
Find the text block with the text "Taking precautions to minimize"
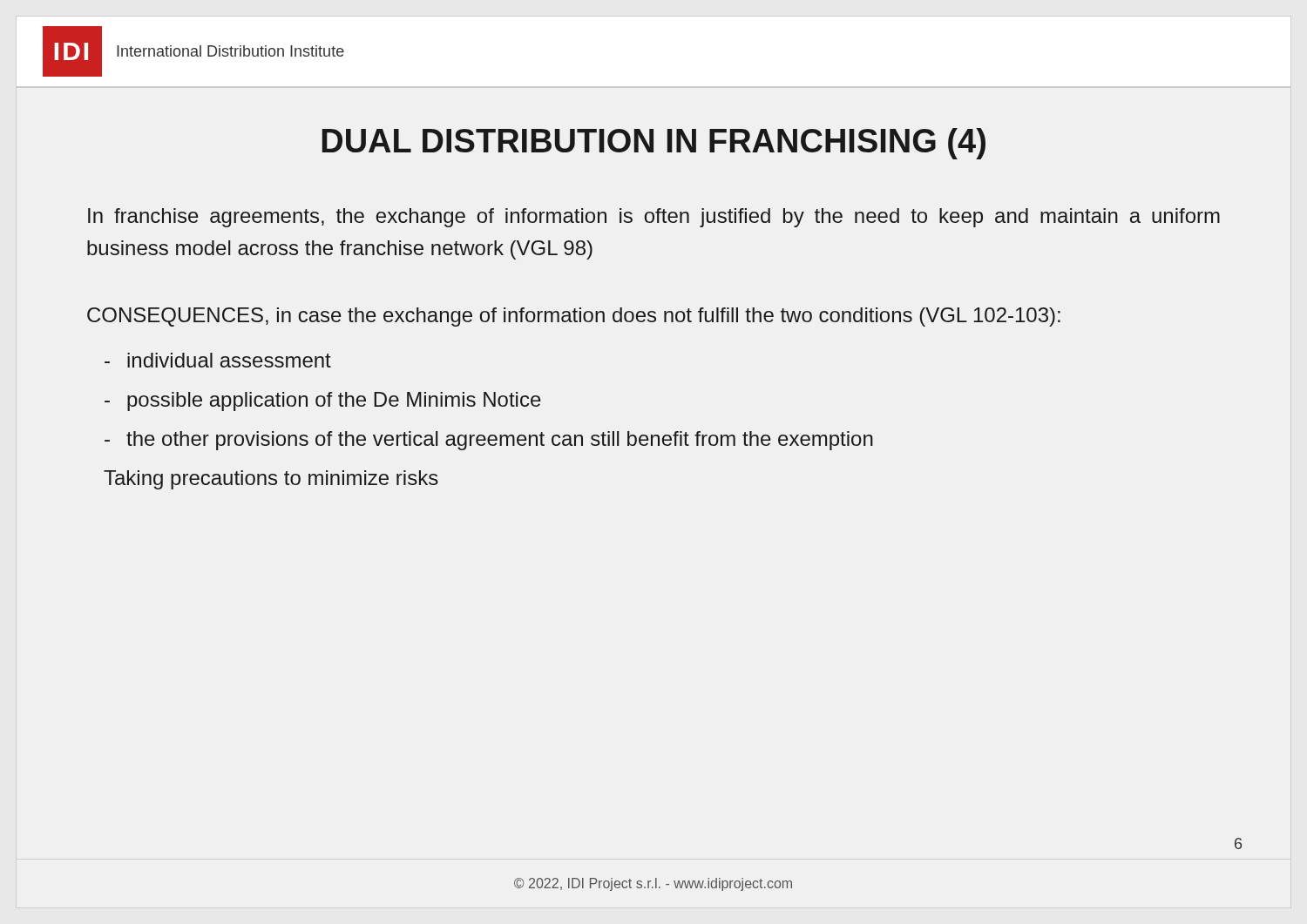tap(271, 478)
